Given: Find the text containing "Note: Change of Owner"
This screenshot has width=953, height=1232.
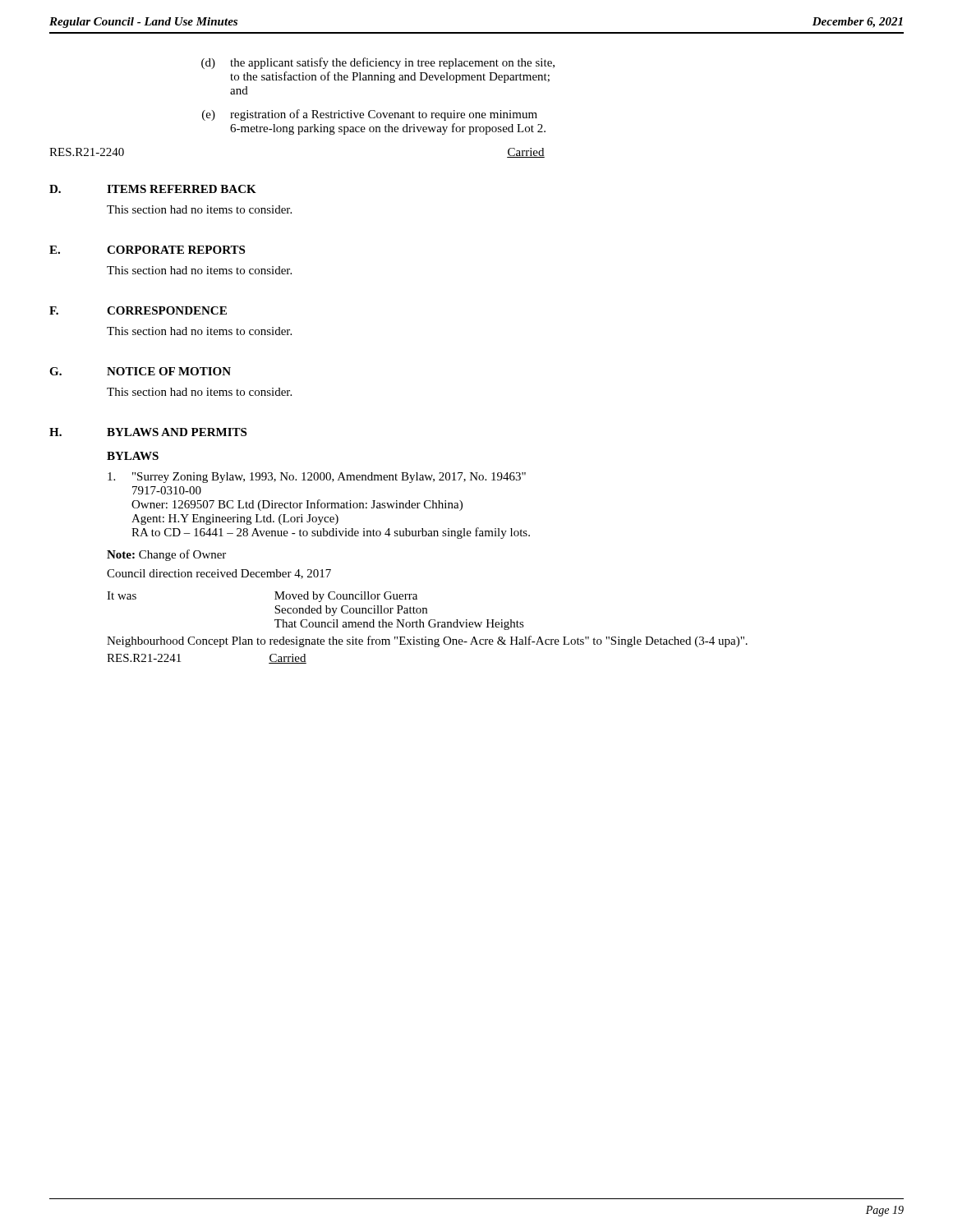Looking at the screenshot, I should coord(167,554).
